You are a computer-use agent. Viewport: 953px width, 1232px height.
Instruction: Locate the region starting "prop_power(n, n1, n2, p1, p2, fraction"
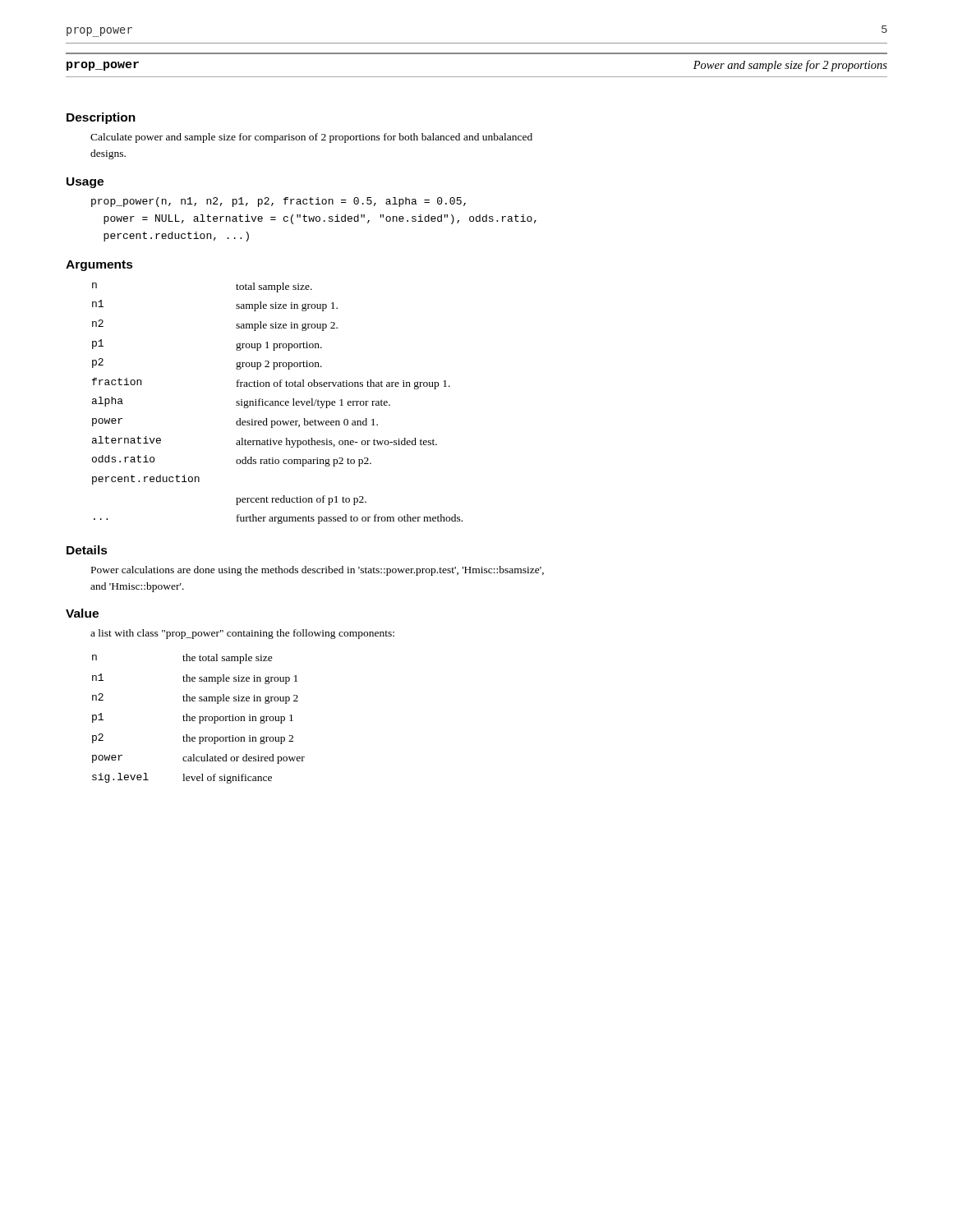click(315, 219)
